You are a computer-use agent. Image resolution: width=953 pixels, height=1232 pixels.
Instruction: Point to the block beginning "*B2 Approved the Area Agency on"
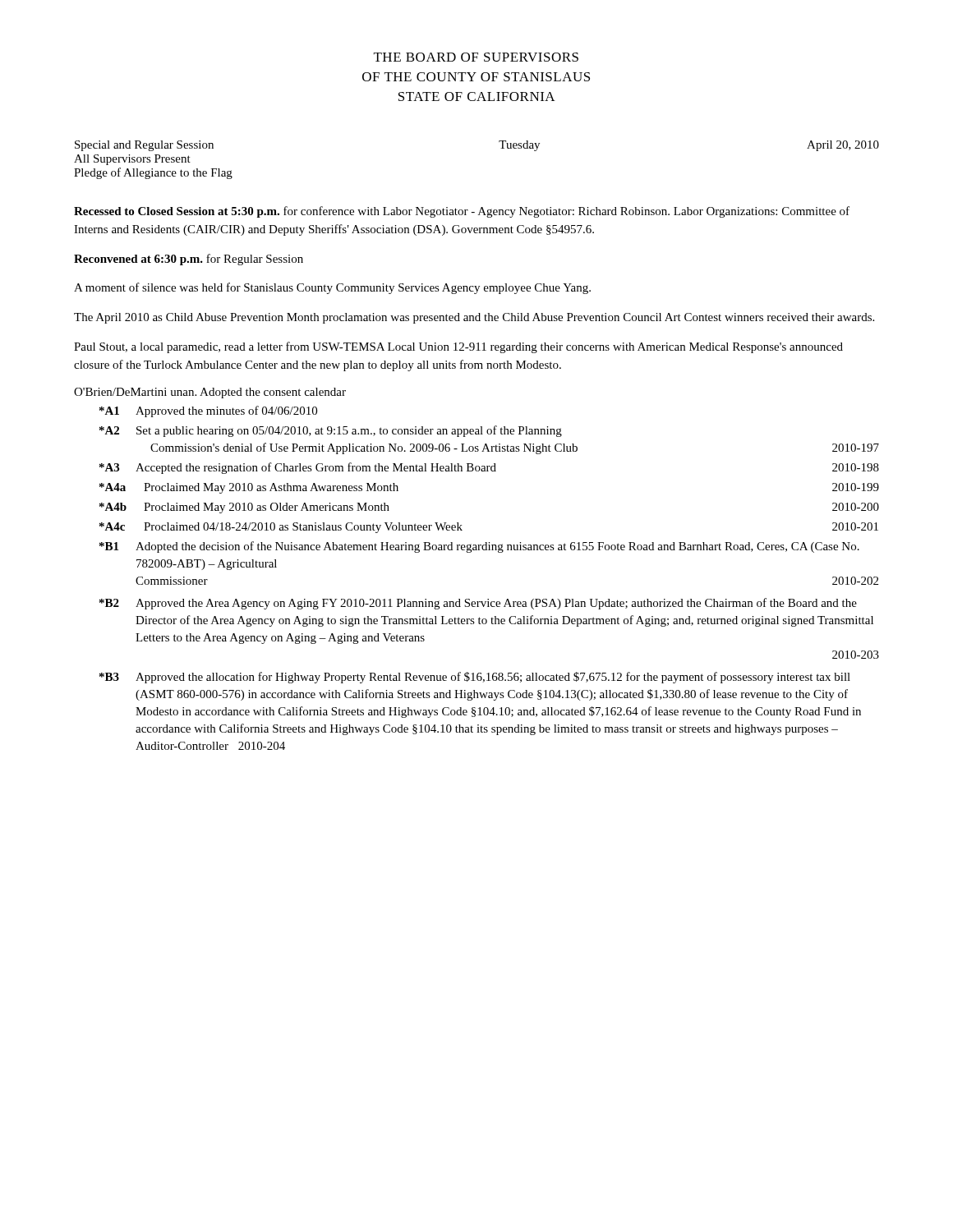click(x=489, y=629)
